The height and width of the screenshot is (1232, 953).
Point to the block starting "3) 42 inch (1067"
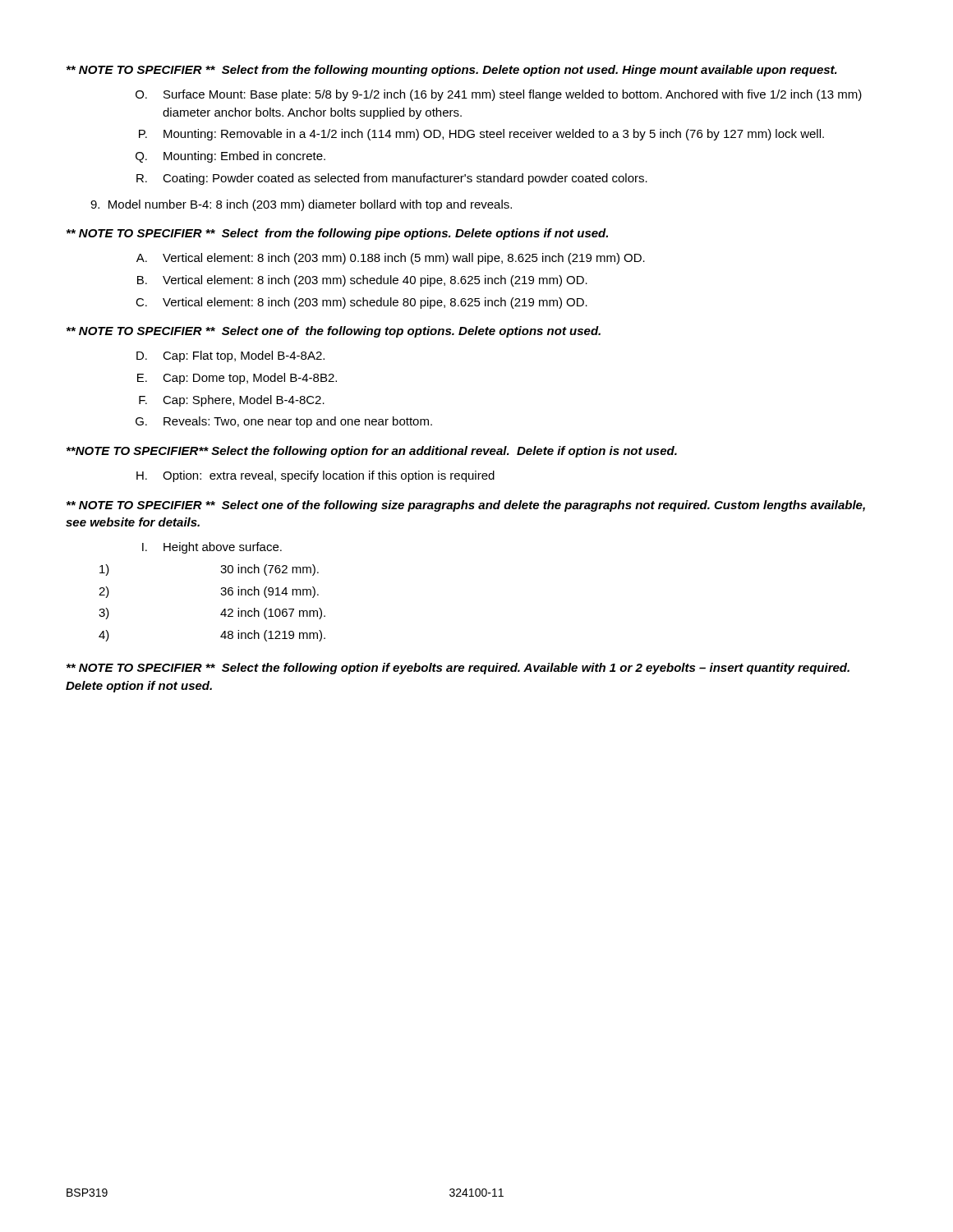pyautogui.click(x=104, y=613)
